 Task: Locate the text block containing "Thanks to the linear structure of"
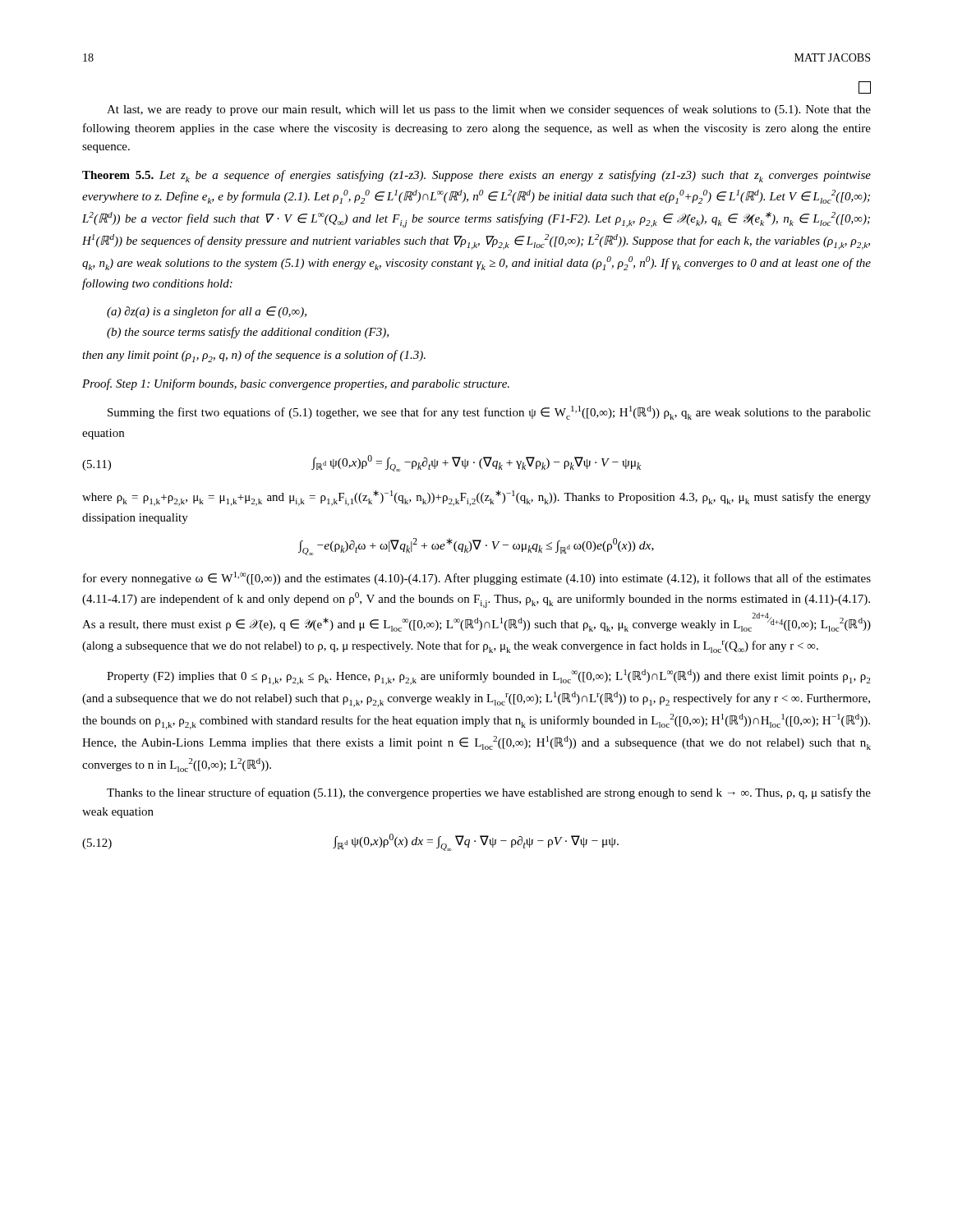[x=476, y=802]
